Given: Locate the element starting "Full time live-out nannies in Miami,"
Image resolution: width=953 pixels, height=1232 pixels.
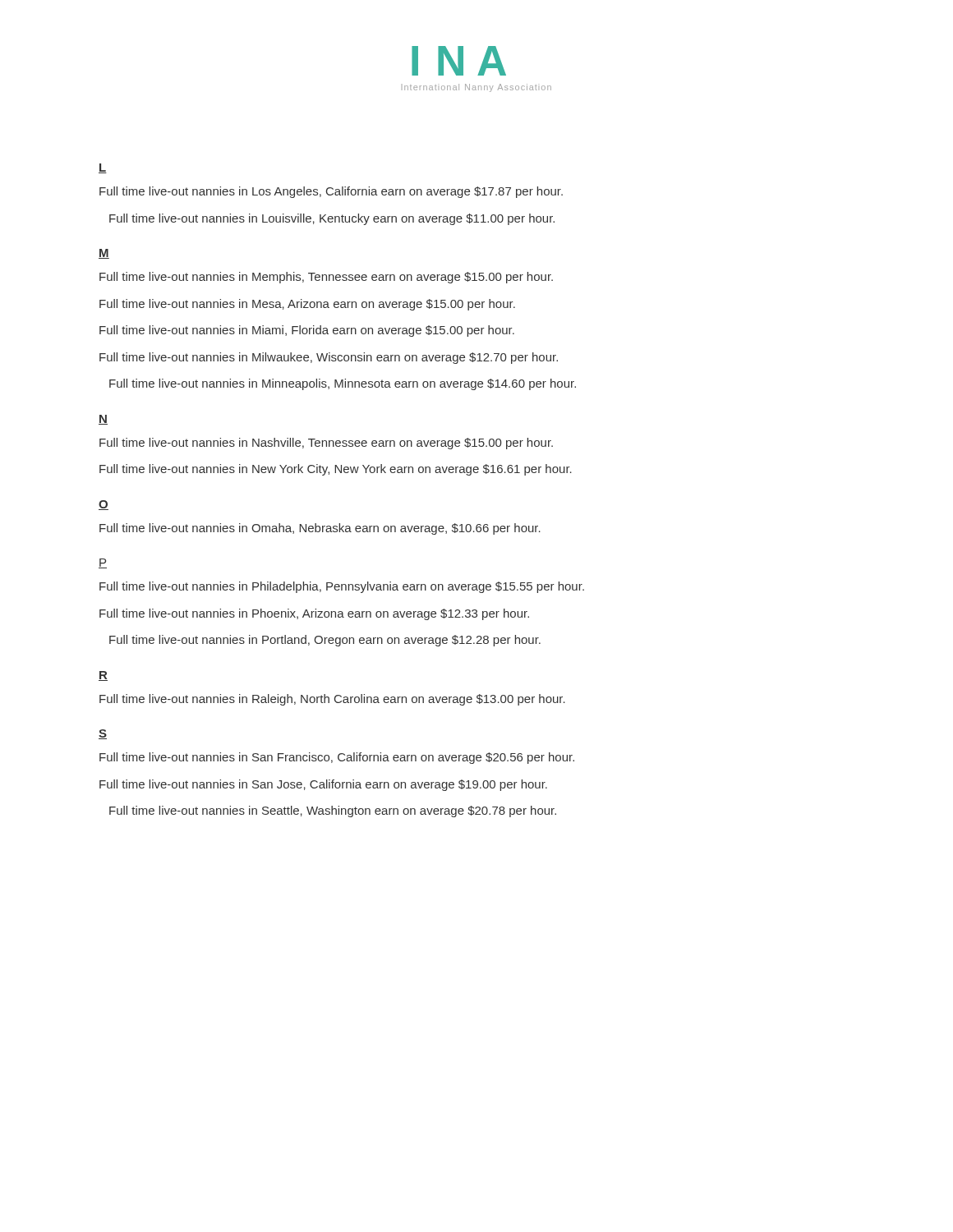Looking at the screenshot, I should pyautogui.click(x=307, y=330).
